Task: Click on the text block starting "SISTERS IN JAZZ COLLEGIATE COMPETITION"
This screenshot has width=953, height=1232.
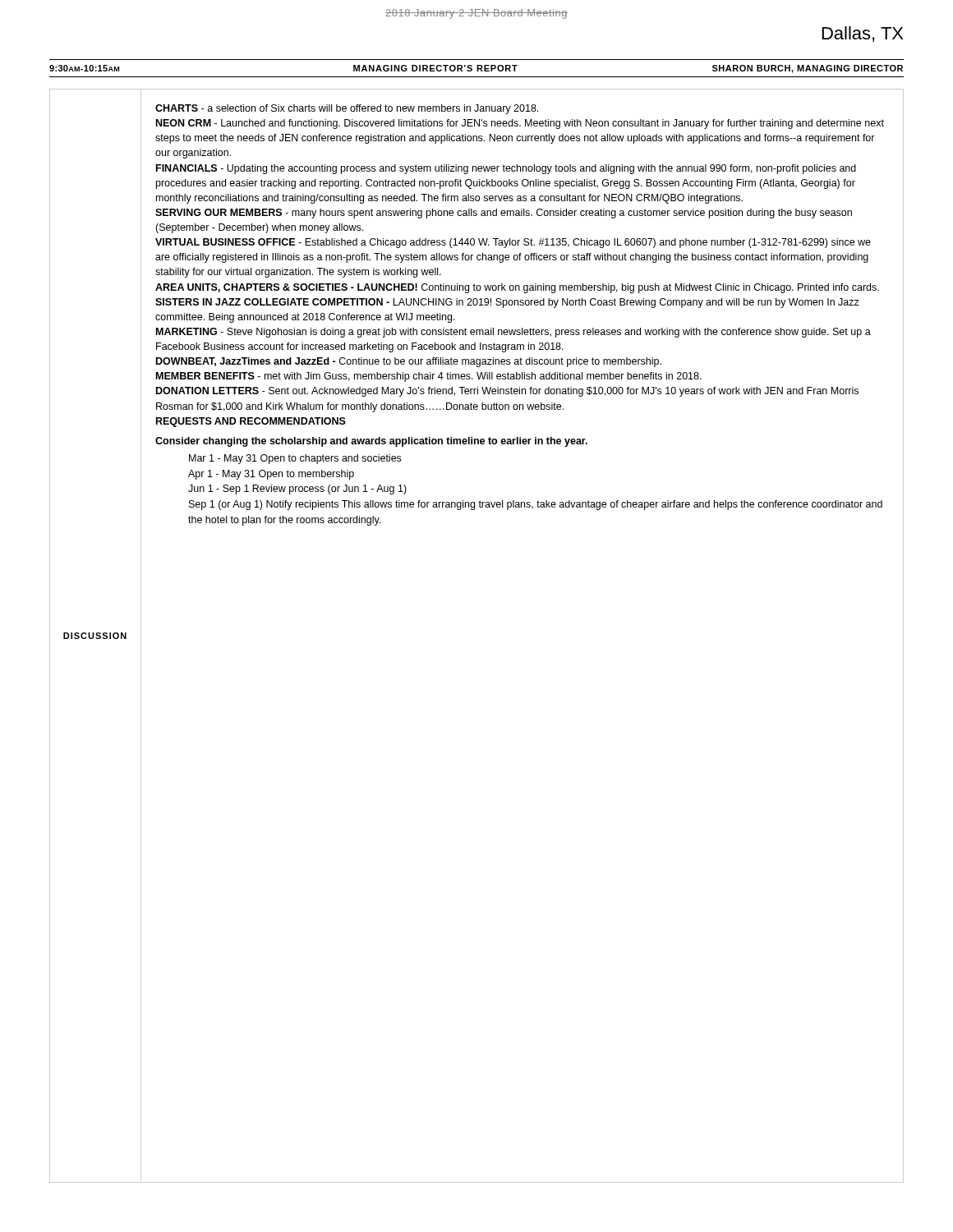Action: point(522,309)
